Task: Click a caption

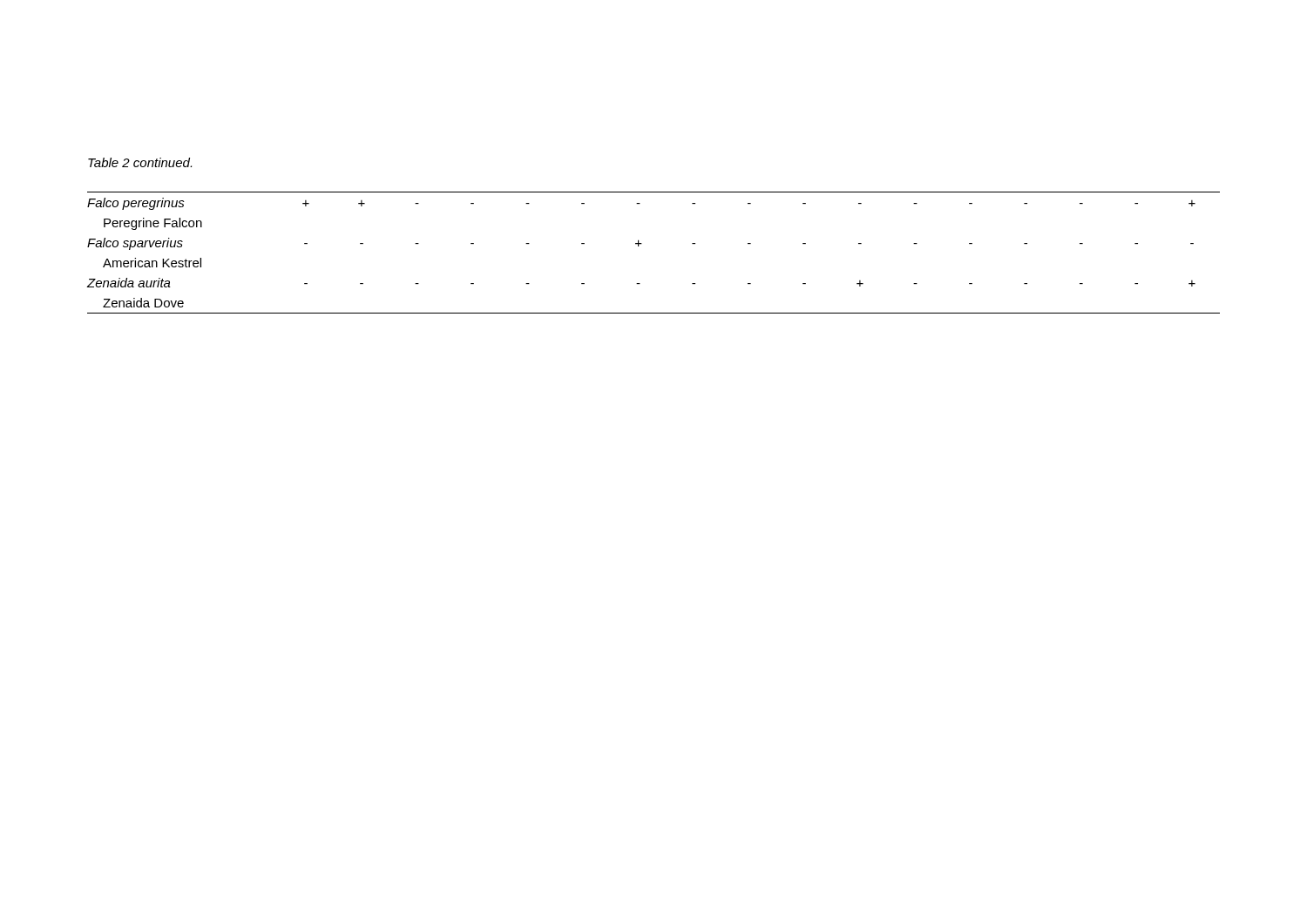Action: [140, 162]
